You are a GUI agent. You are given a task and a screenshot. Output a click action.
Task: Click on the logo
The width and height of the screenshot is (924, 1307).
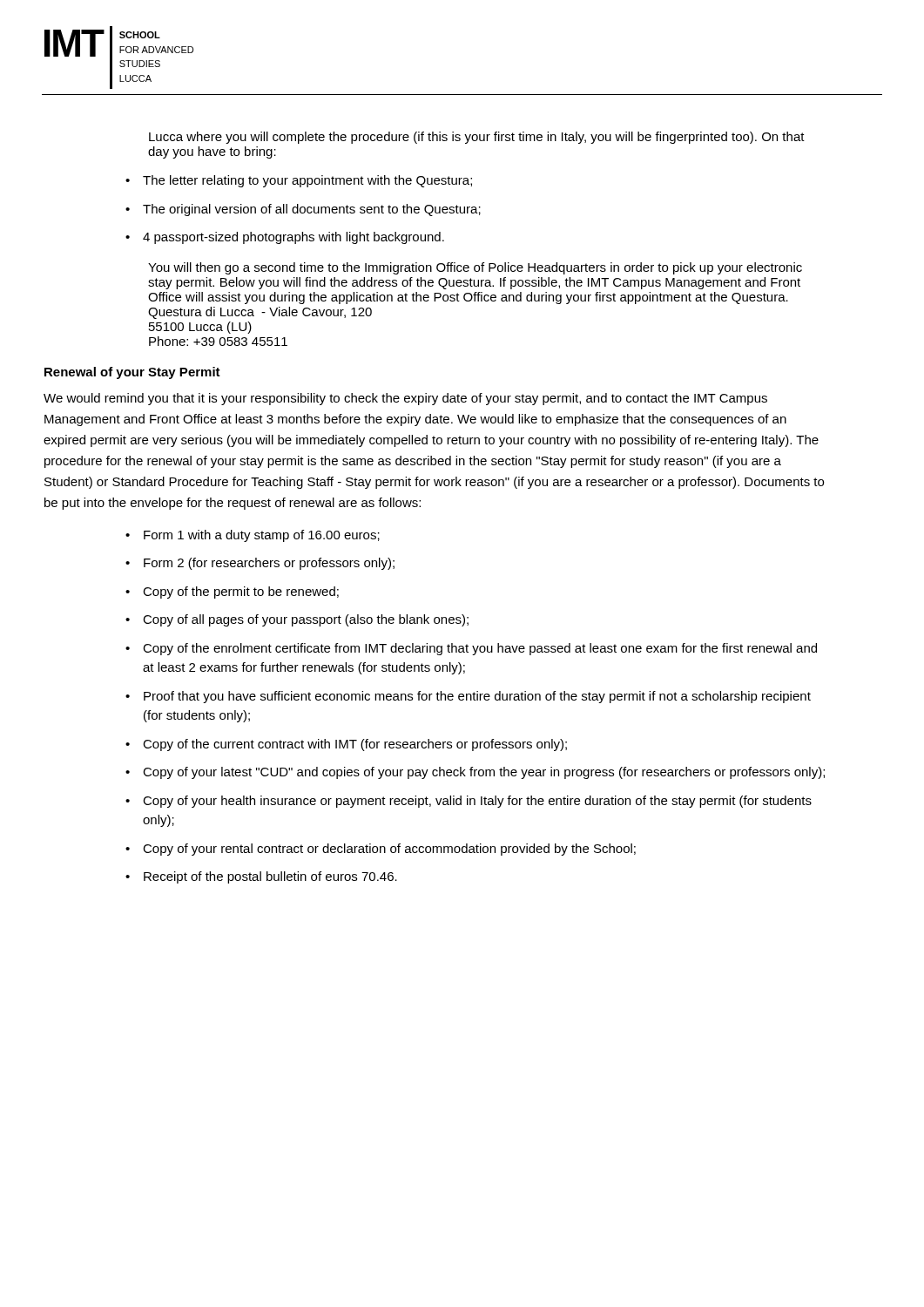[118, 57]
